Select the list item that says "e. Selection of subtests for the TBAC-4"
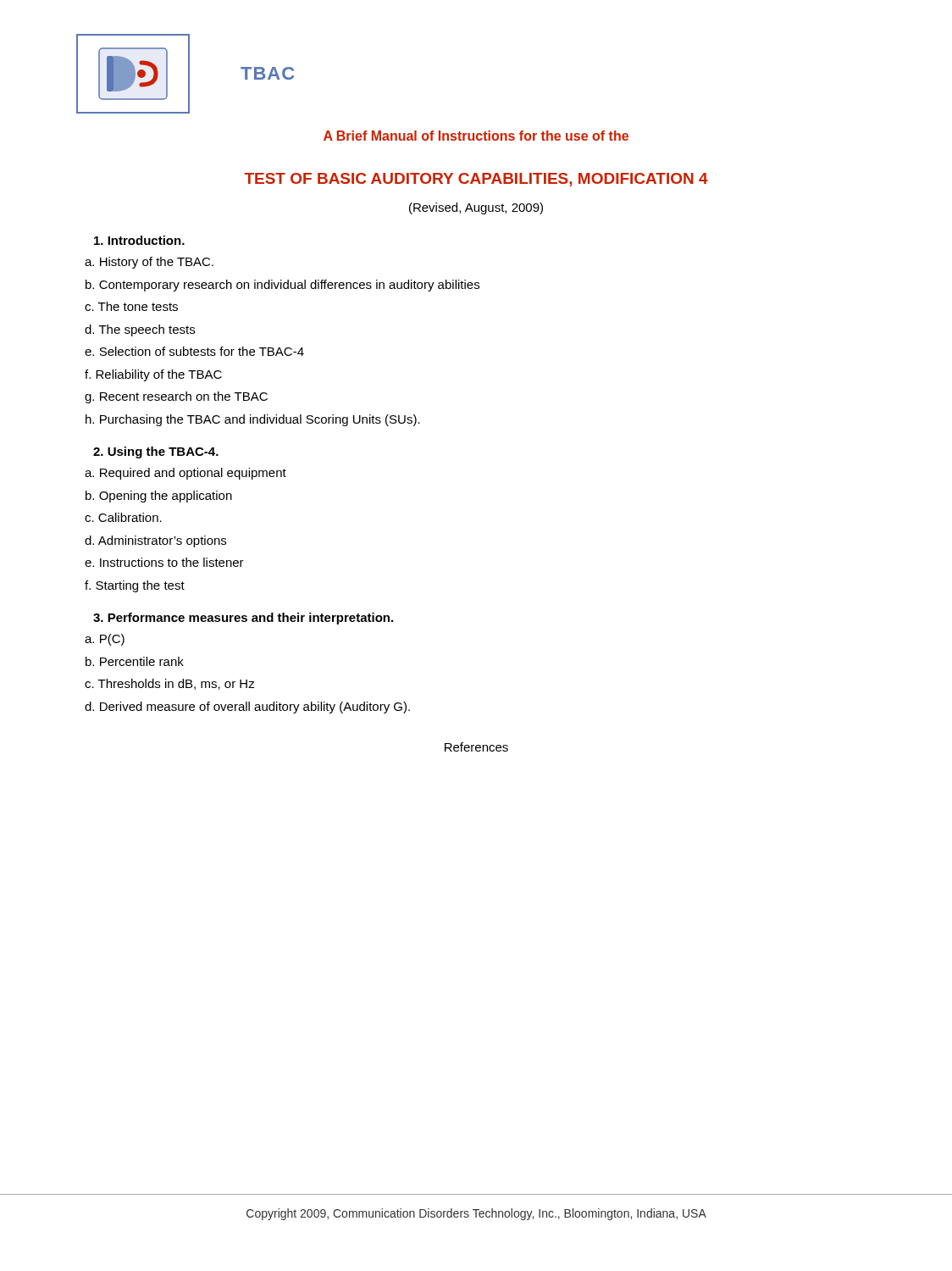The width and height of the screenshot is (952, 1271). click(x=194, y=351)
